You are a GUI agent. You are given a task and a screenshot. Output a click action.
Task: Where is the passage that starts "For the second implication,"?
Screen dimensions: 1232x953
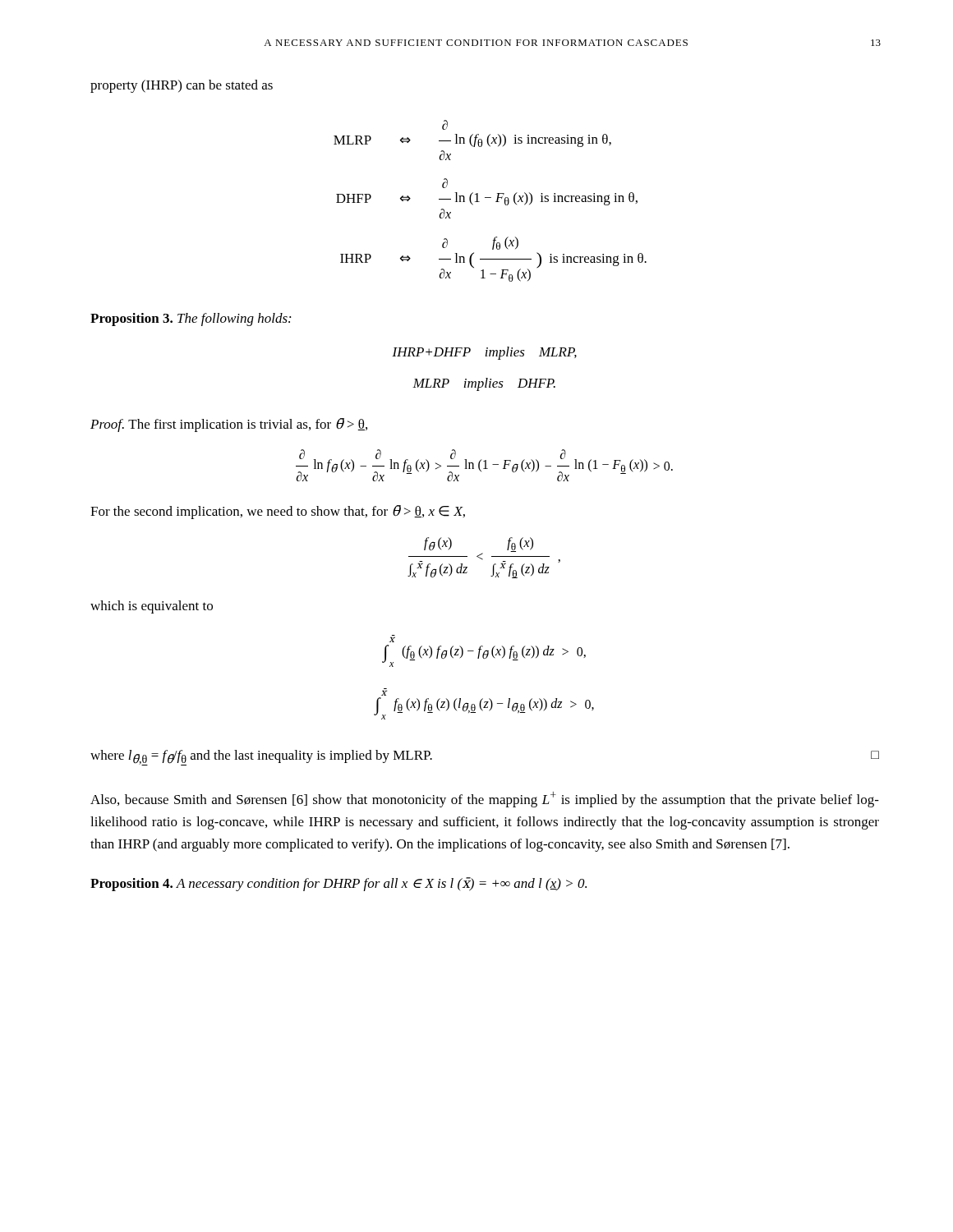click(x=278, y=512)
